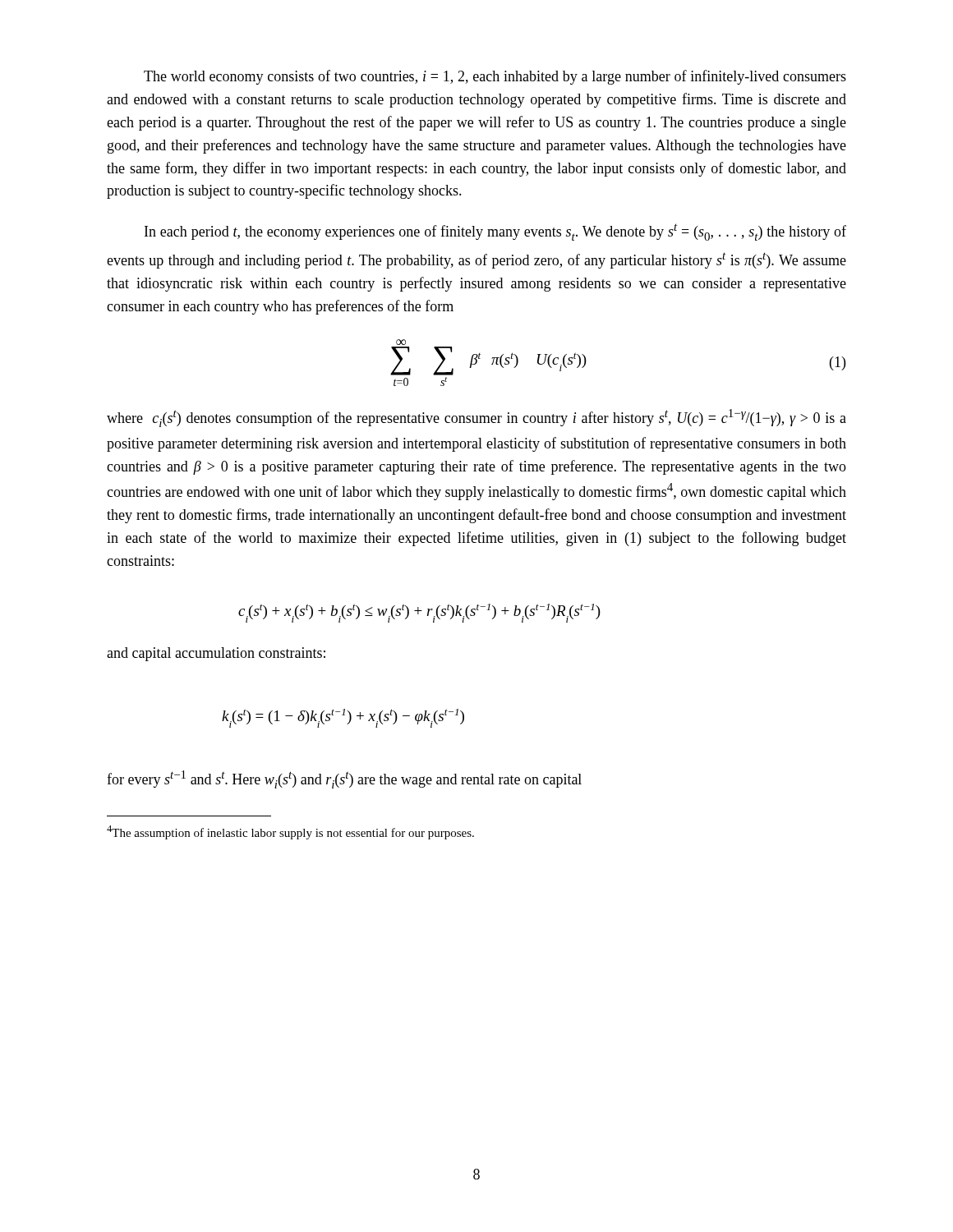The width and height of the screenshot is (953, 1232).
Task: Where is the passage that starts "4The assumption of inelastic labor supply is not"?
Action: click(x=291, y=831)
